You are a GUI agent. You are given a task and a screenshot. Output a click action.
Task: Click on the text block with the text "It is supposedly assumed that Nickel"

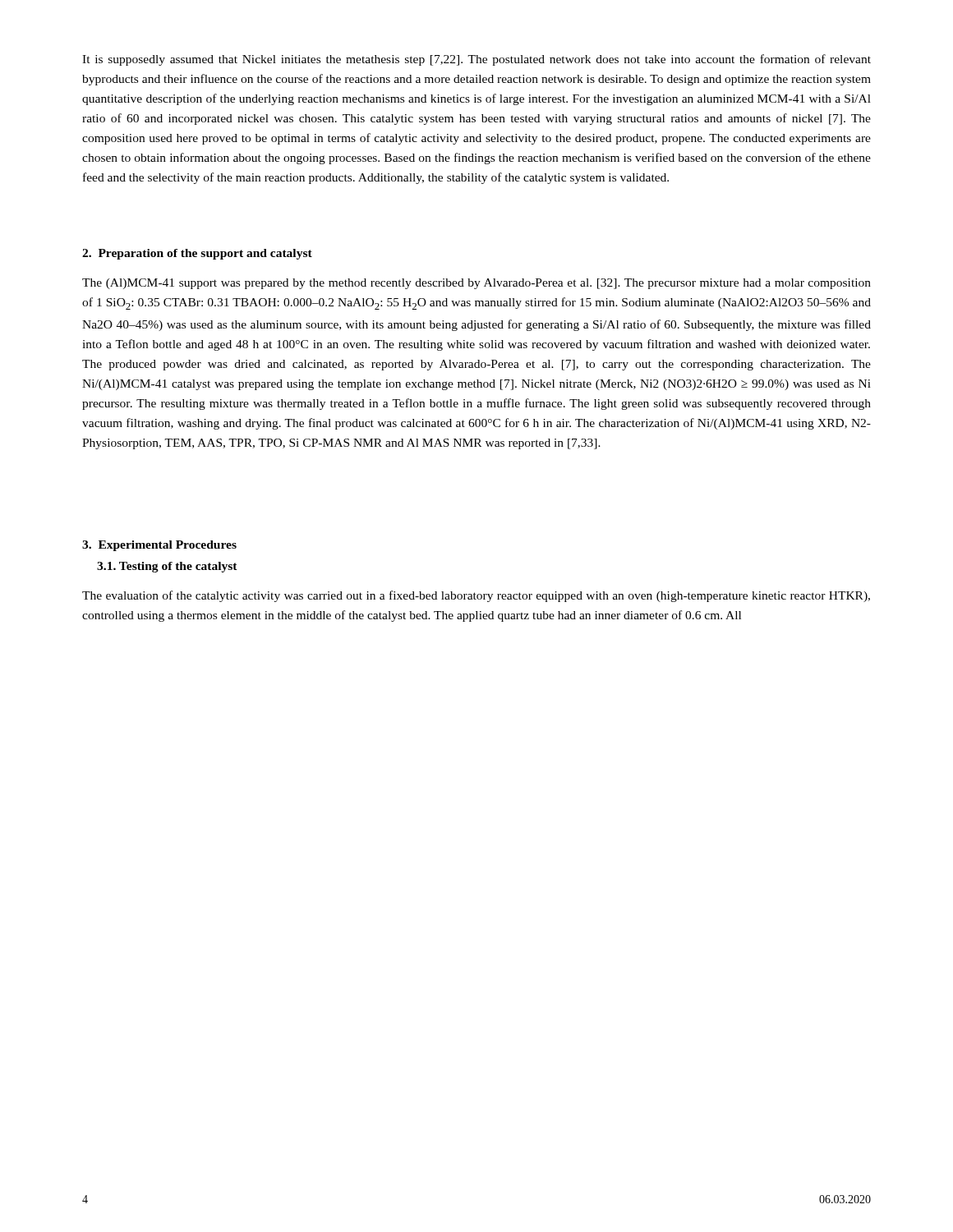point(476,118)
